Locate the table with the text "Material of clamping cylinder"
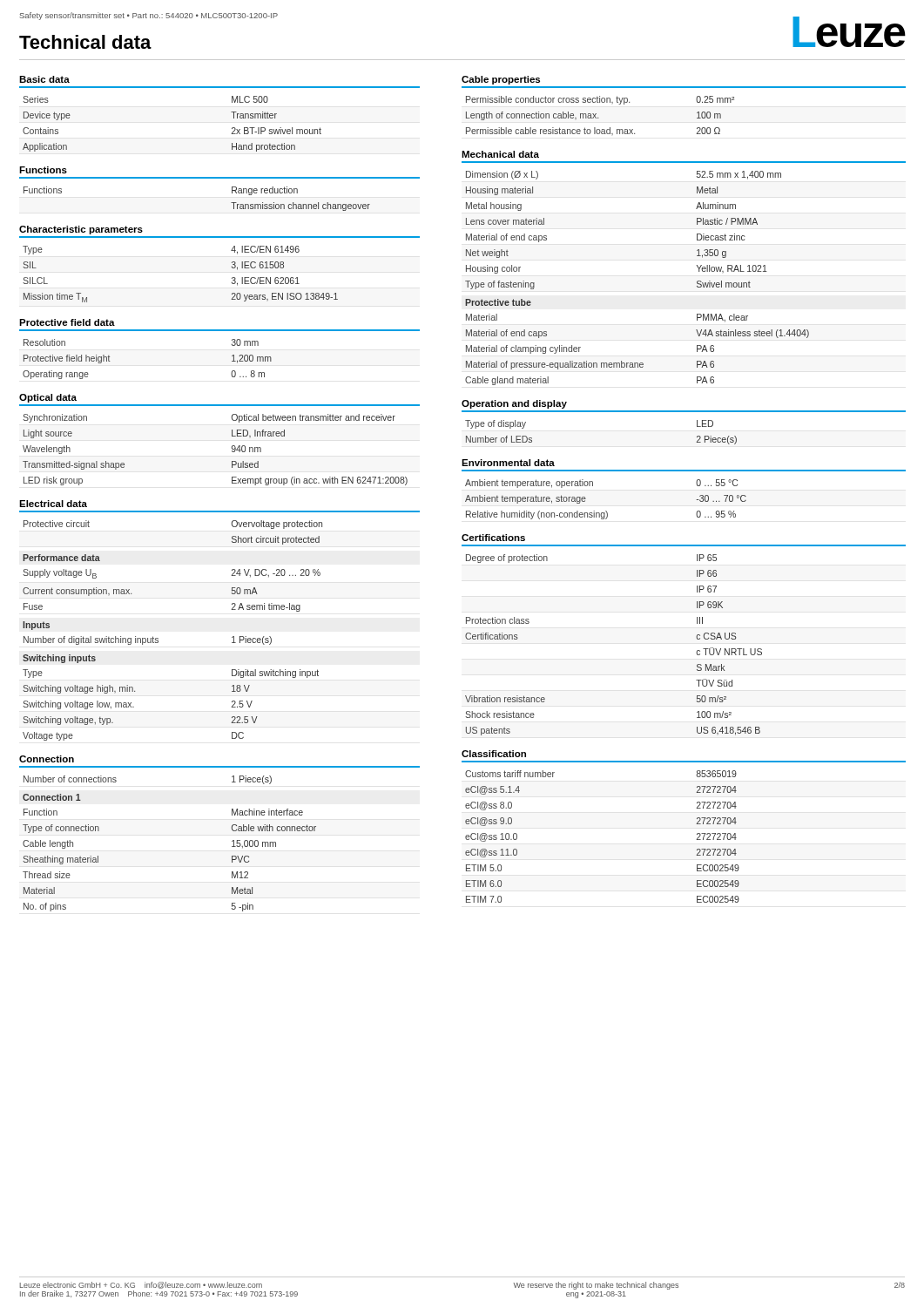The width and height of the screenshot is (924, 1307). pyautogui.click(x=684, y=349)
